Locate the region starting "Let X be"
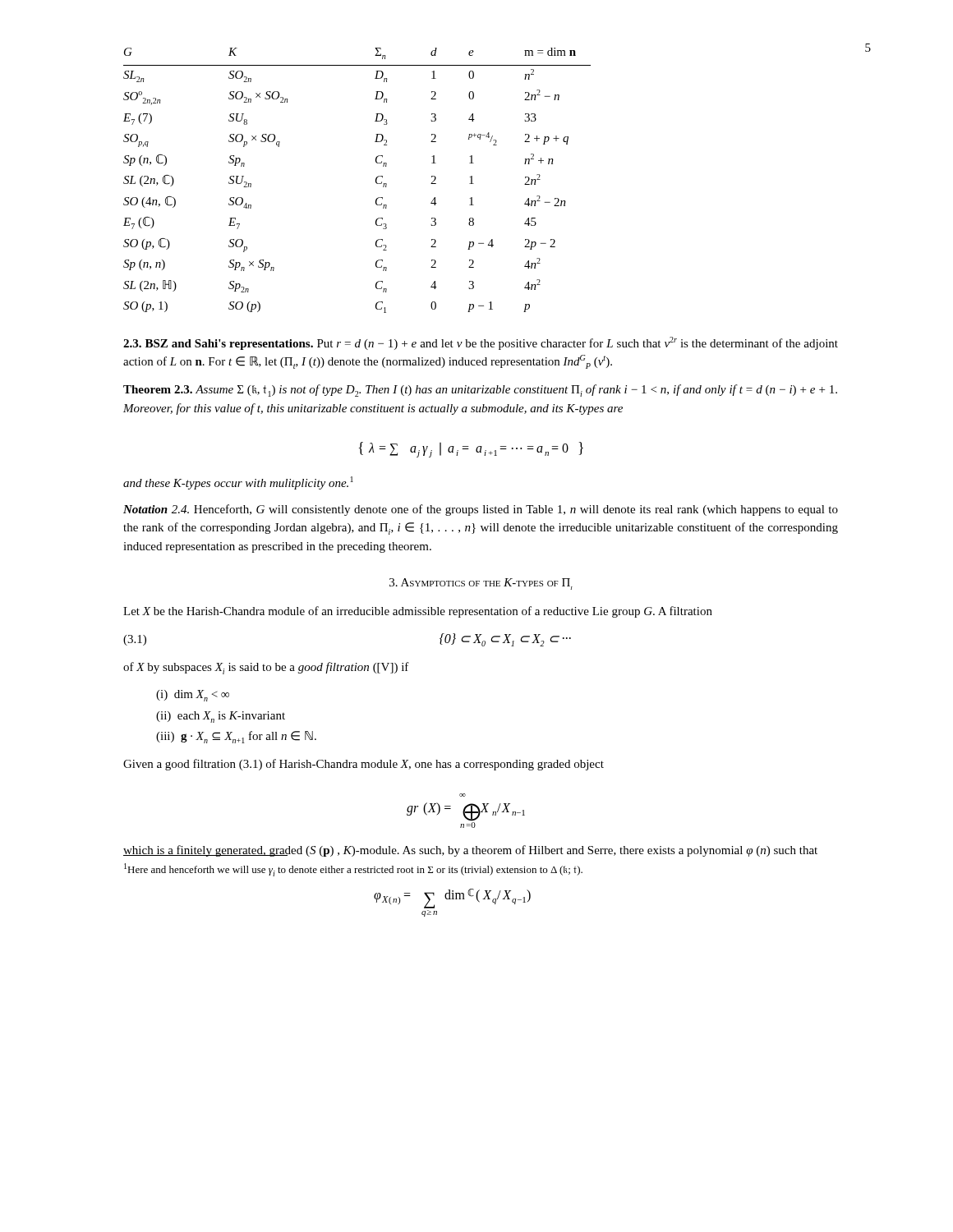 418,611
